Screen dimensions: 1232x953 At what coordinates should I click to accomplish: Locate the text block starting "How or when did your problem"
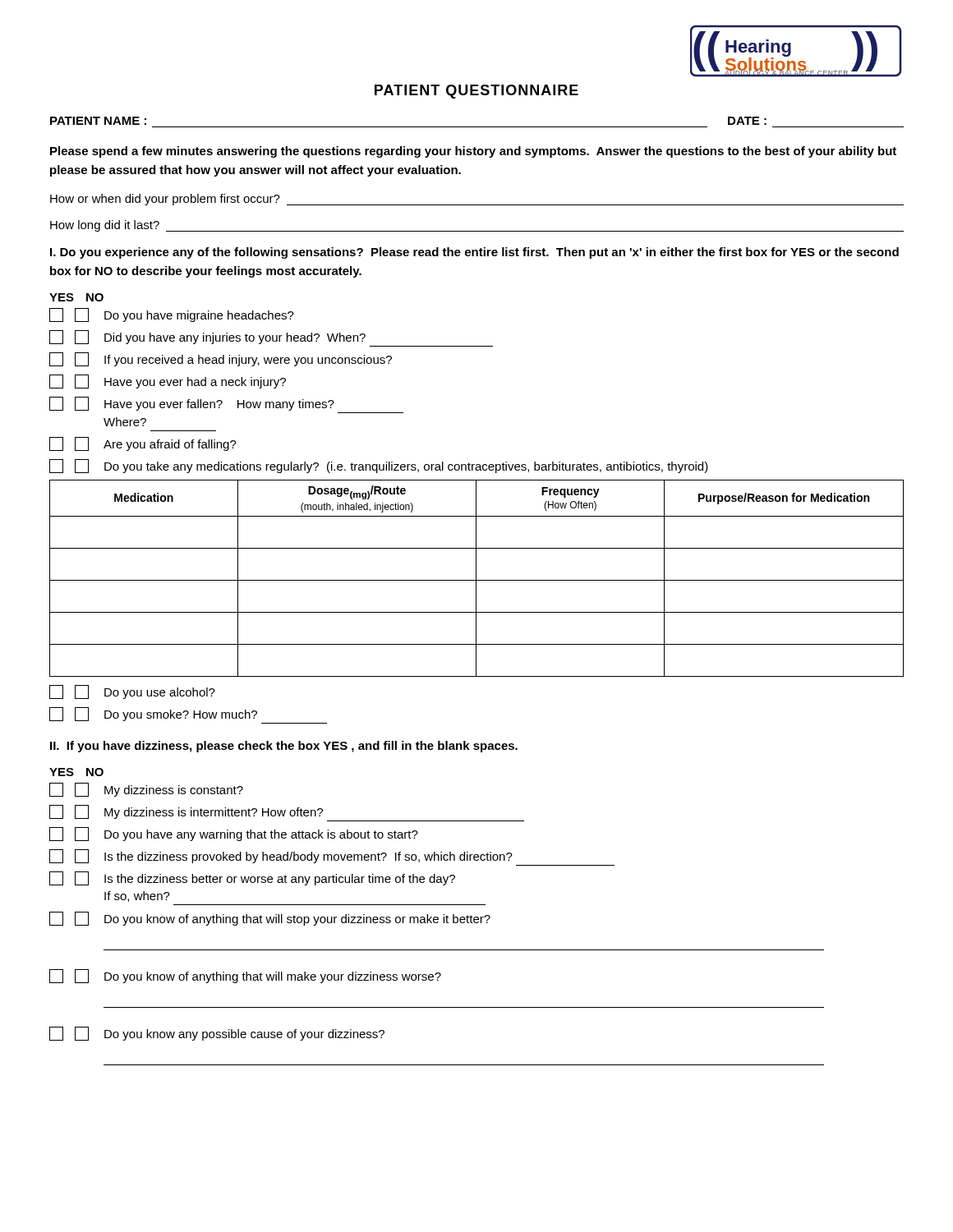tap(476, 198)
